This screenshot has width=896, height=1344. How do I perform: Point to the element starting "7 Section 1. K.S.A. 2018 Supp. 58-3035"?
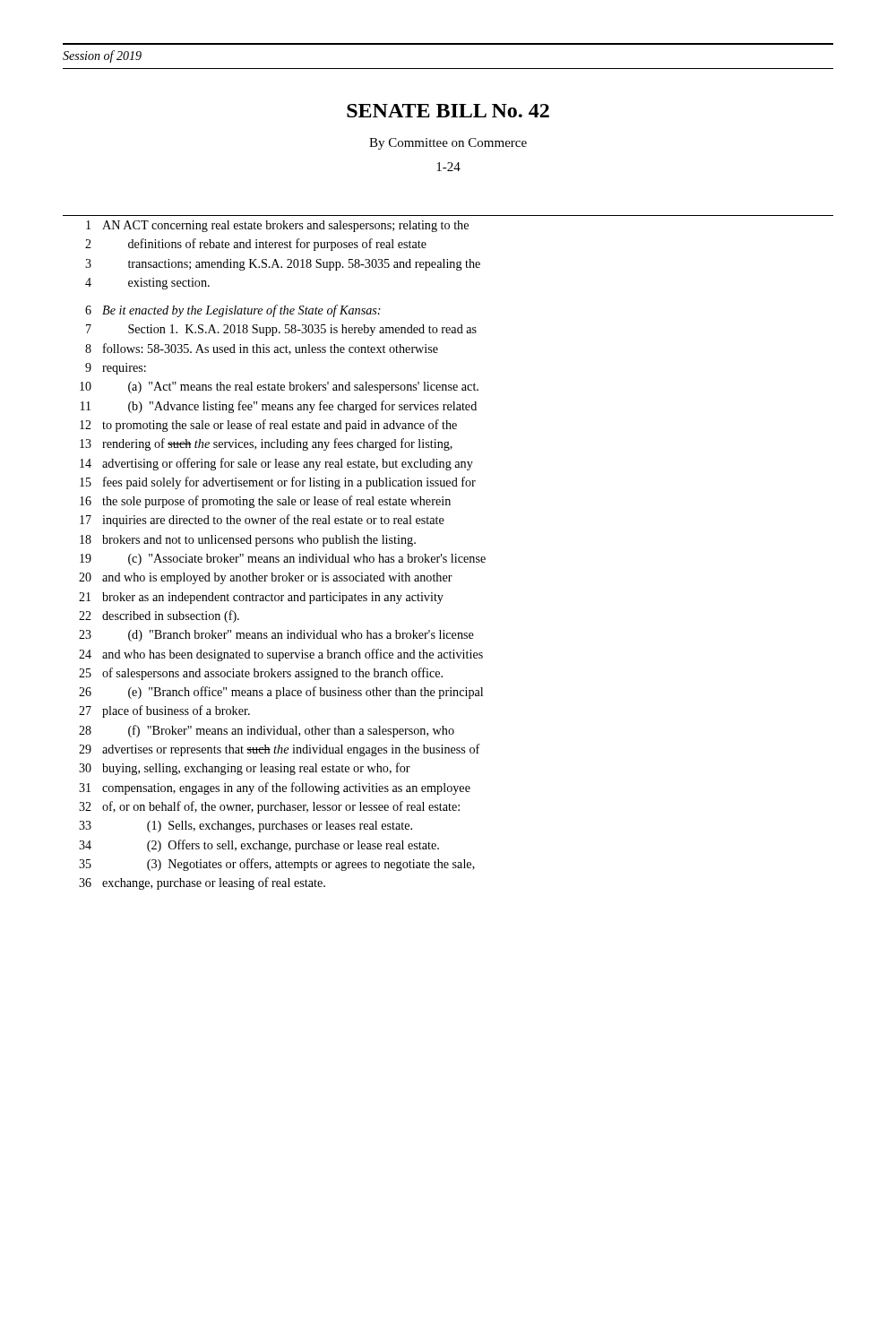[x=448, y=349]
